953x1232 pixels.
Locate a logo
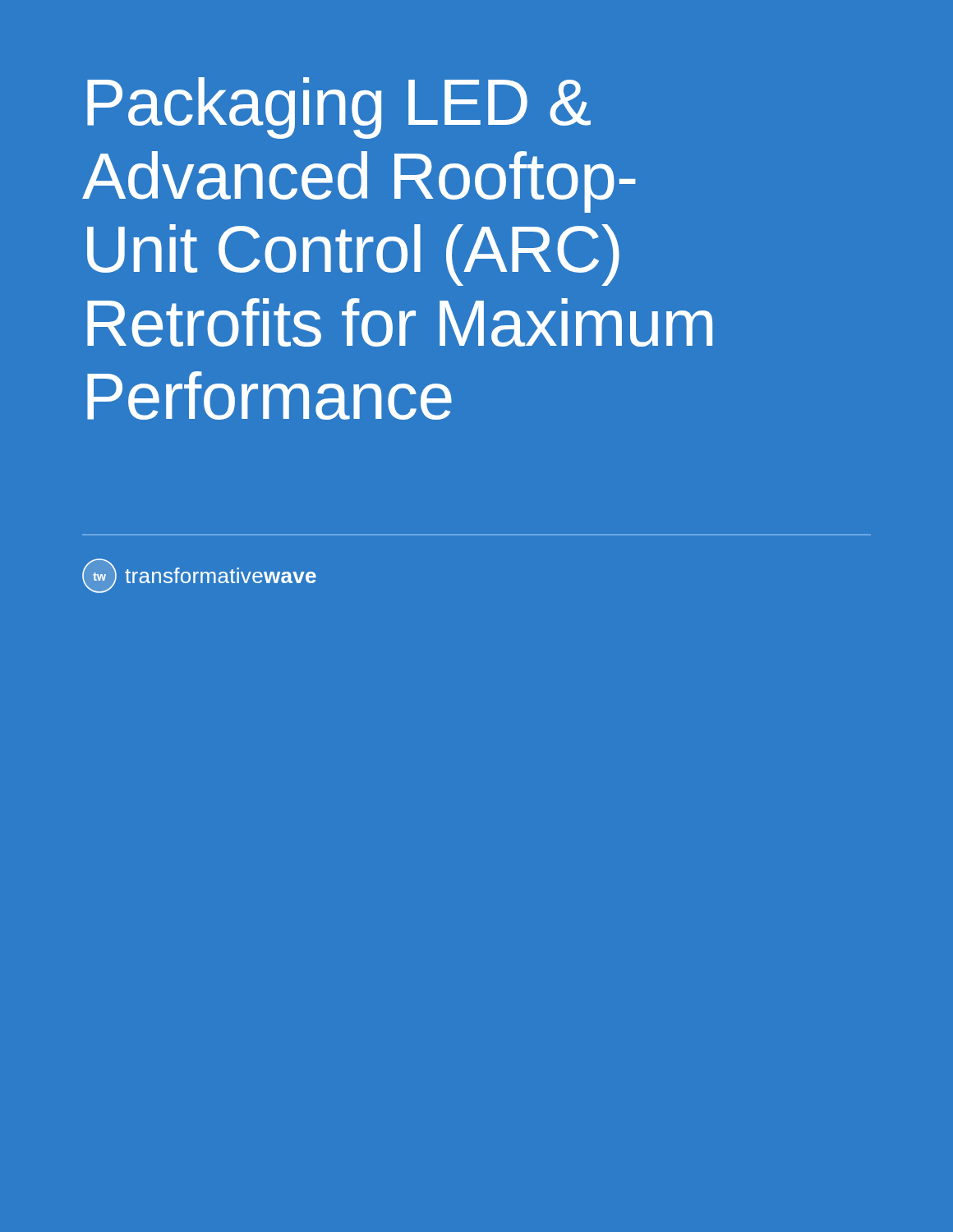200,576
